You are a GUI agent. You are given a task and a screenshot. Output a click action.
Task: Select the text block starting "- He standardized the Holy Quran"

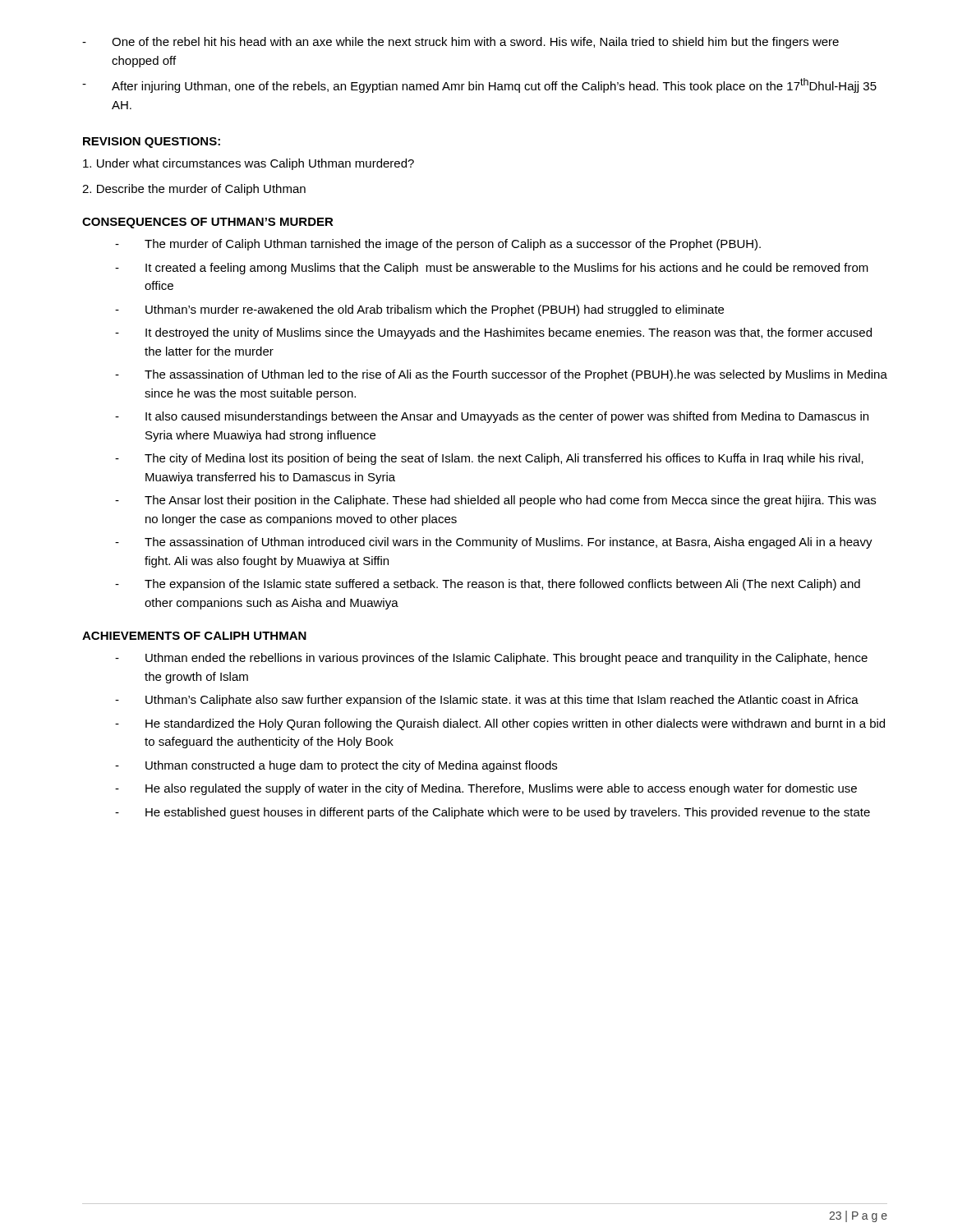point(501,733)
